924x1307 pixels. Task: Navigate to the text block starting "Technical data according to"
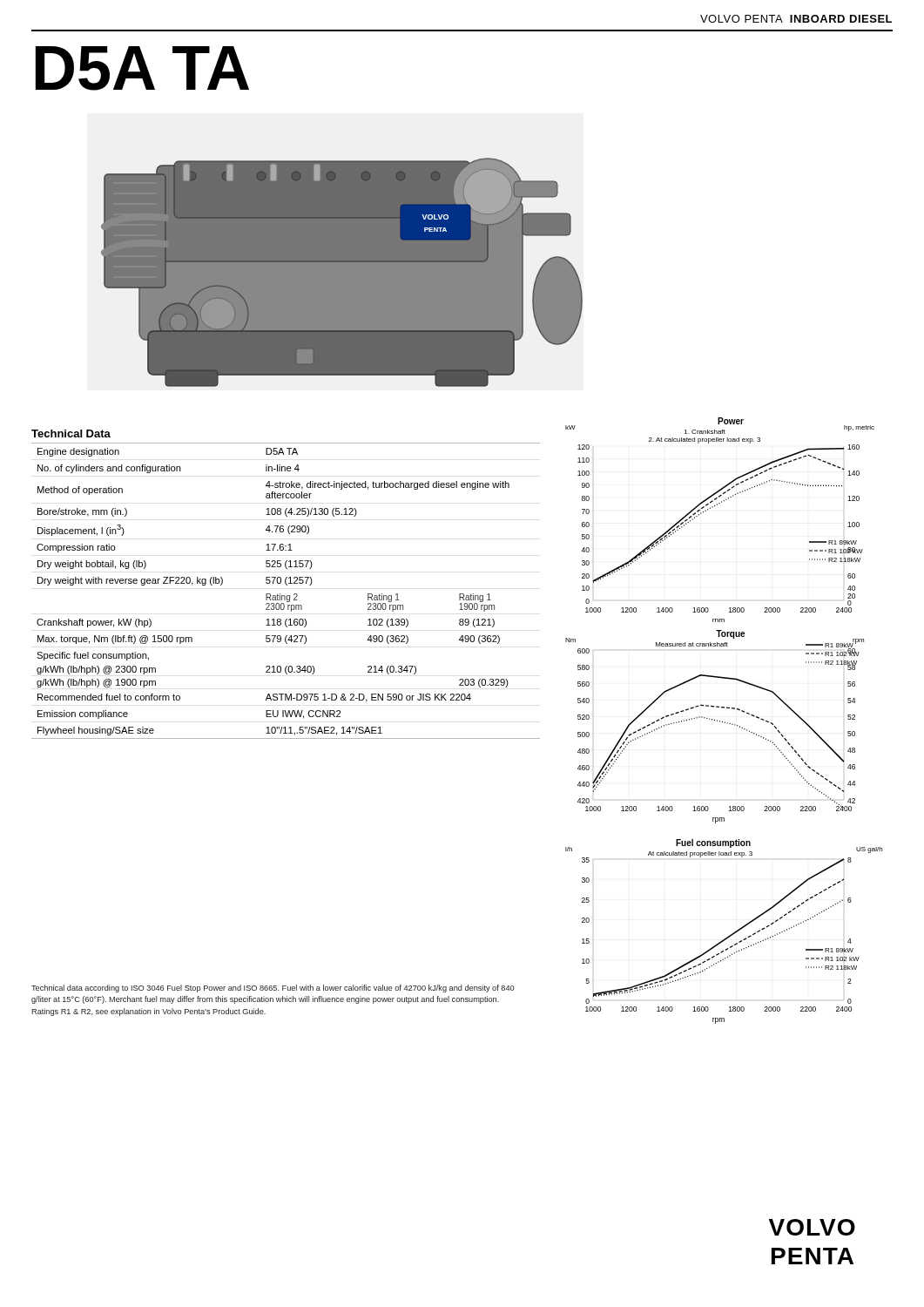pos(273,1000)
